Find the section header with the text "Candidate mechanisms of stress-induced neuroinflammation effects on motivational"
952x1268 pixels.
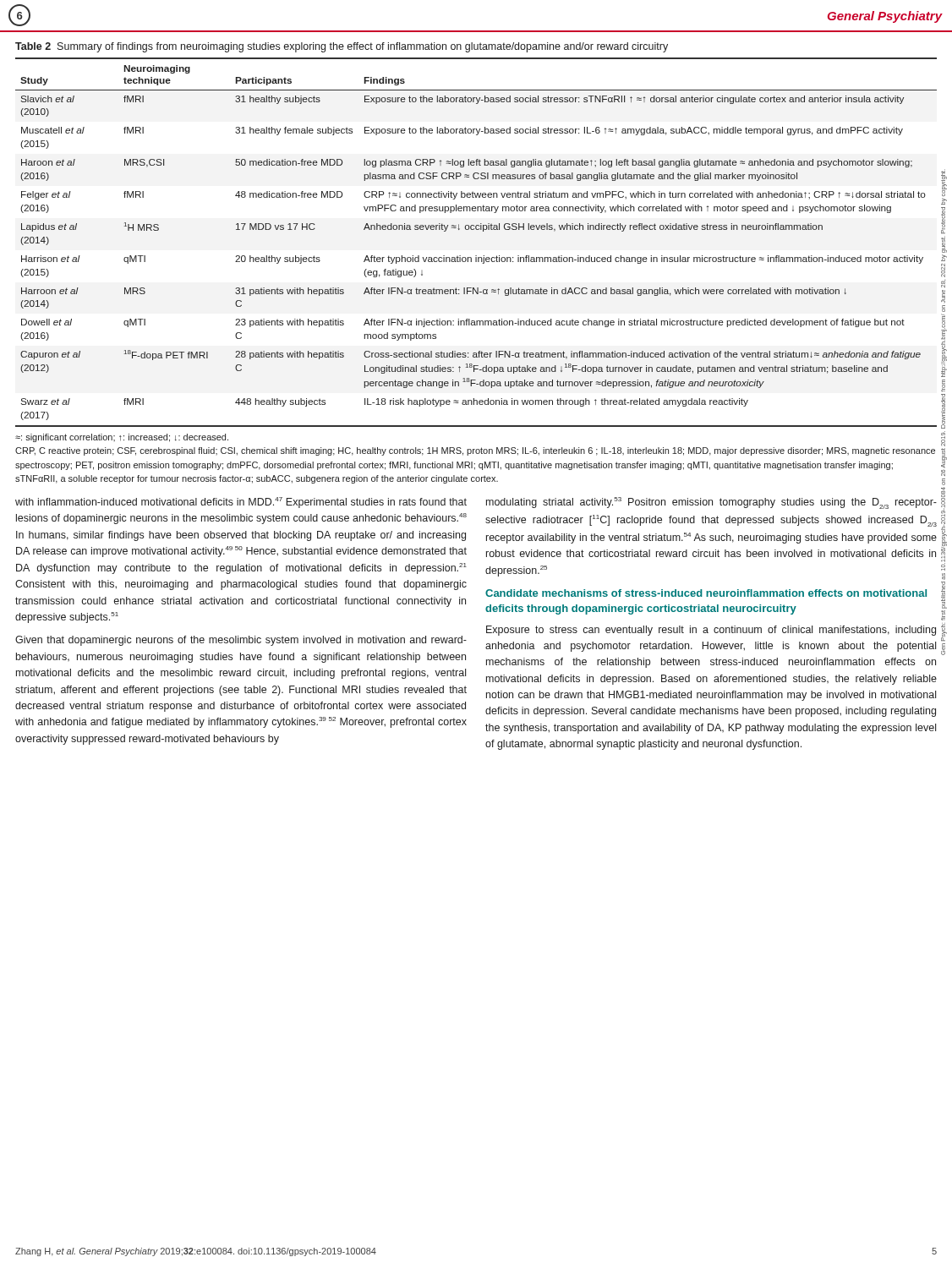[706, 601]
